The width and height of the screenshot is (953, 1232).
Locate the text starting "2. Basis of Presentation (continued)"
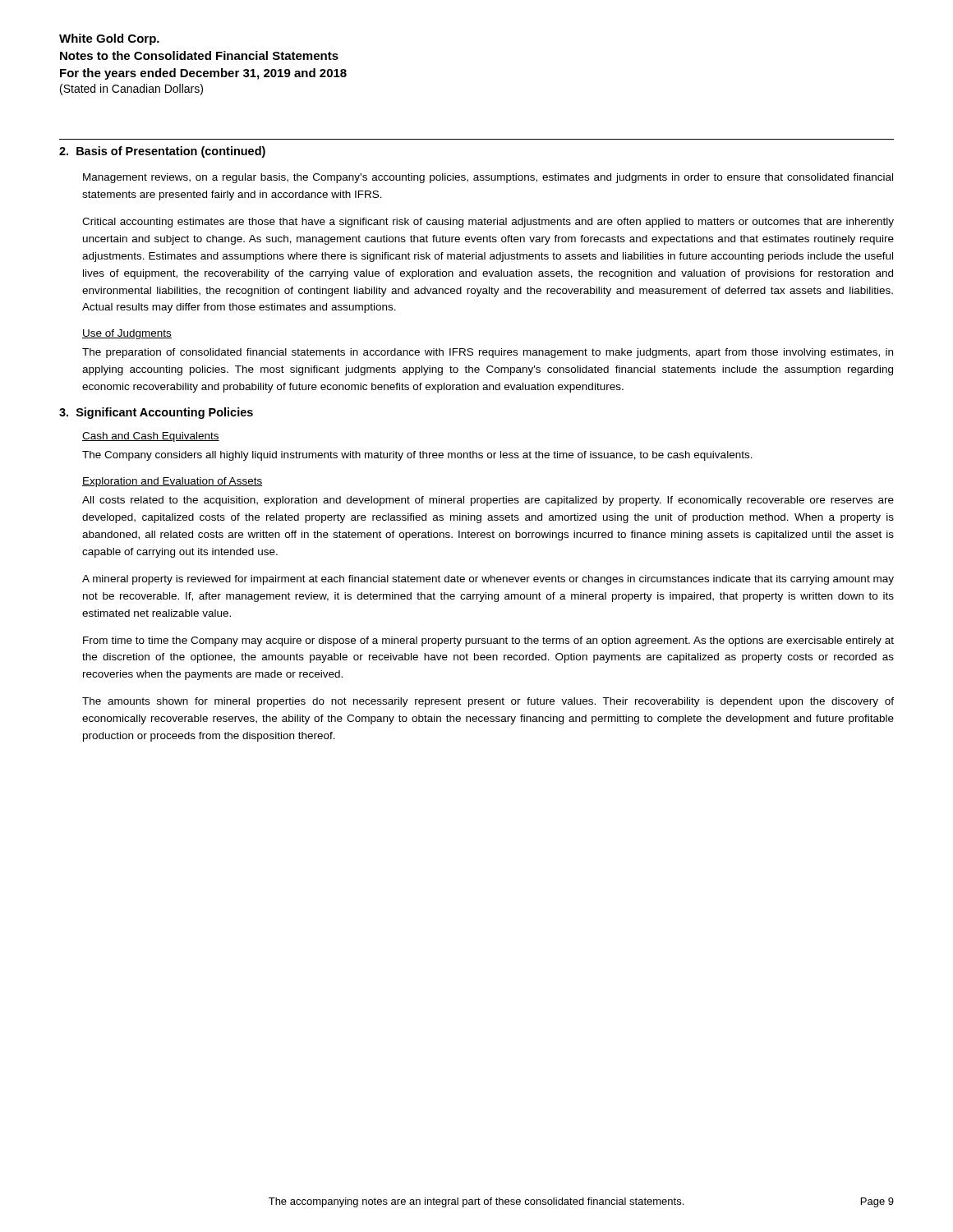(162, 151)
